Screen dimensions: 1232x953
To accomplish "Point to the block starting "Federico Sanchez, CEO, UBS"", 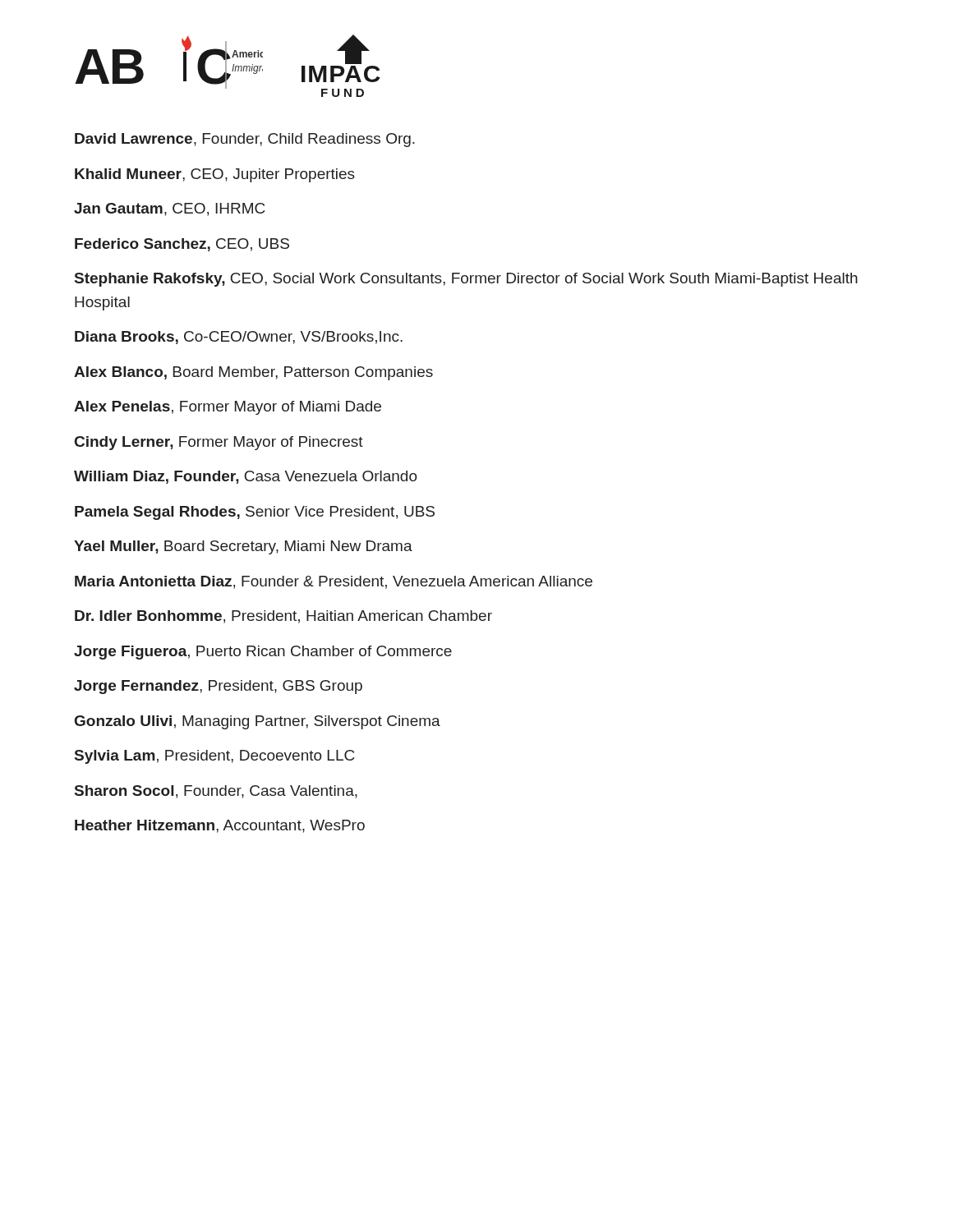I will (182, 243).
